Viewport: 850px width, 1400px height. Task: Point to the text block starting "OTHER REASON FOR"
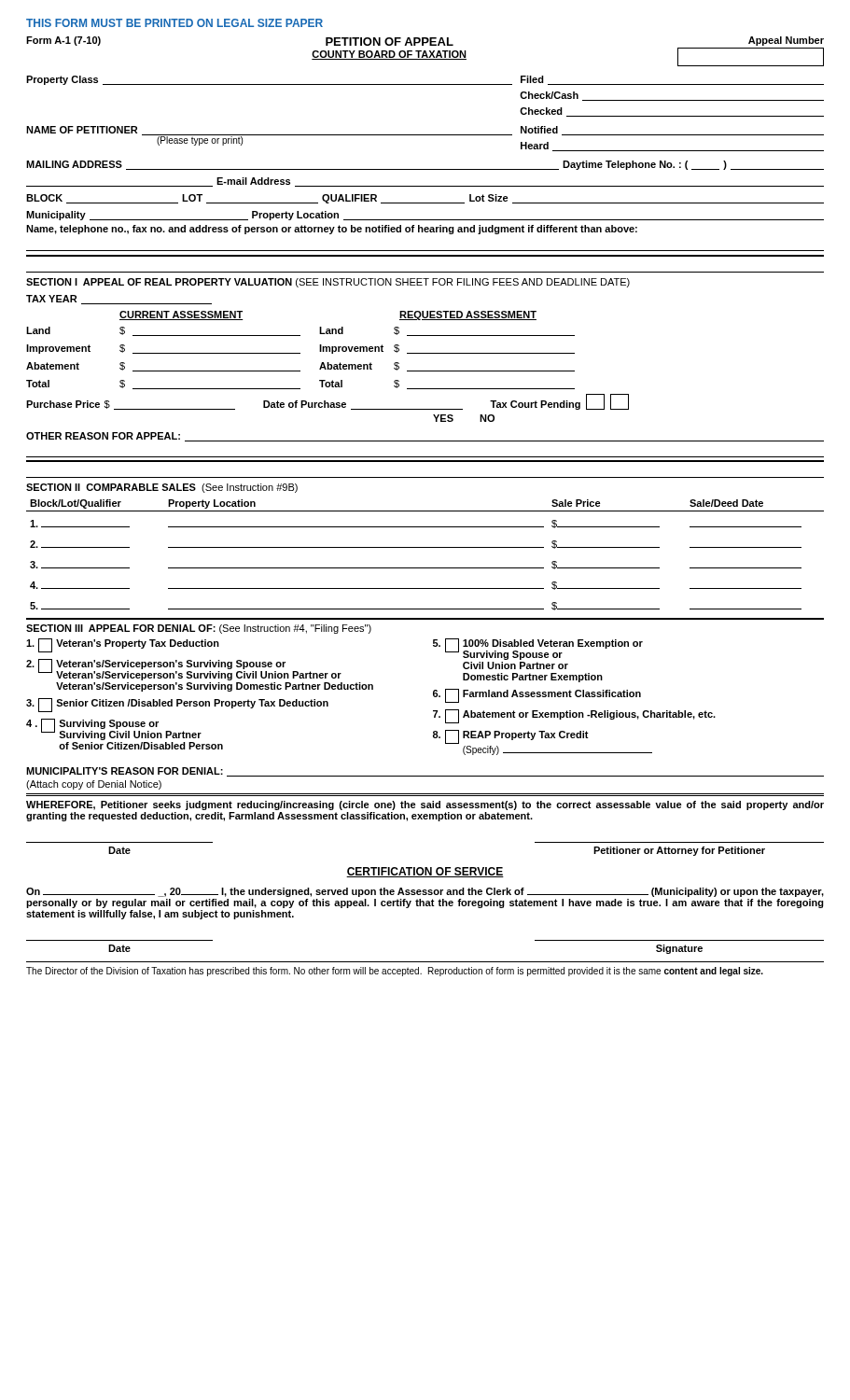pos(425,434)
